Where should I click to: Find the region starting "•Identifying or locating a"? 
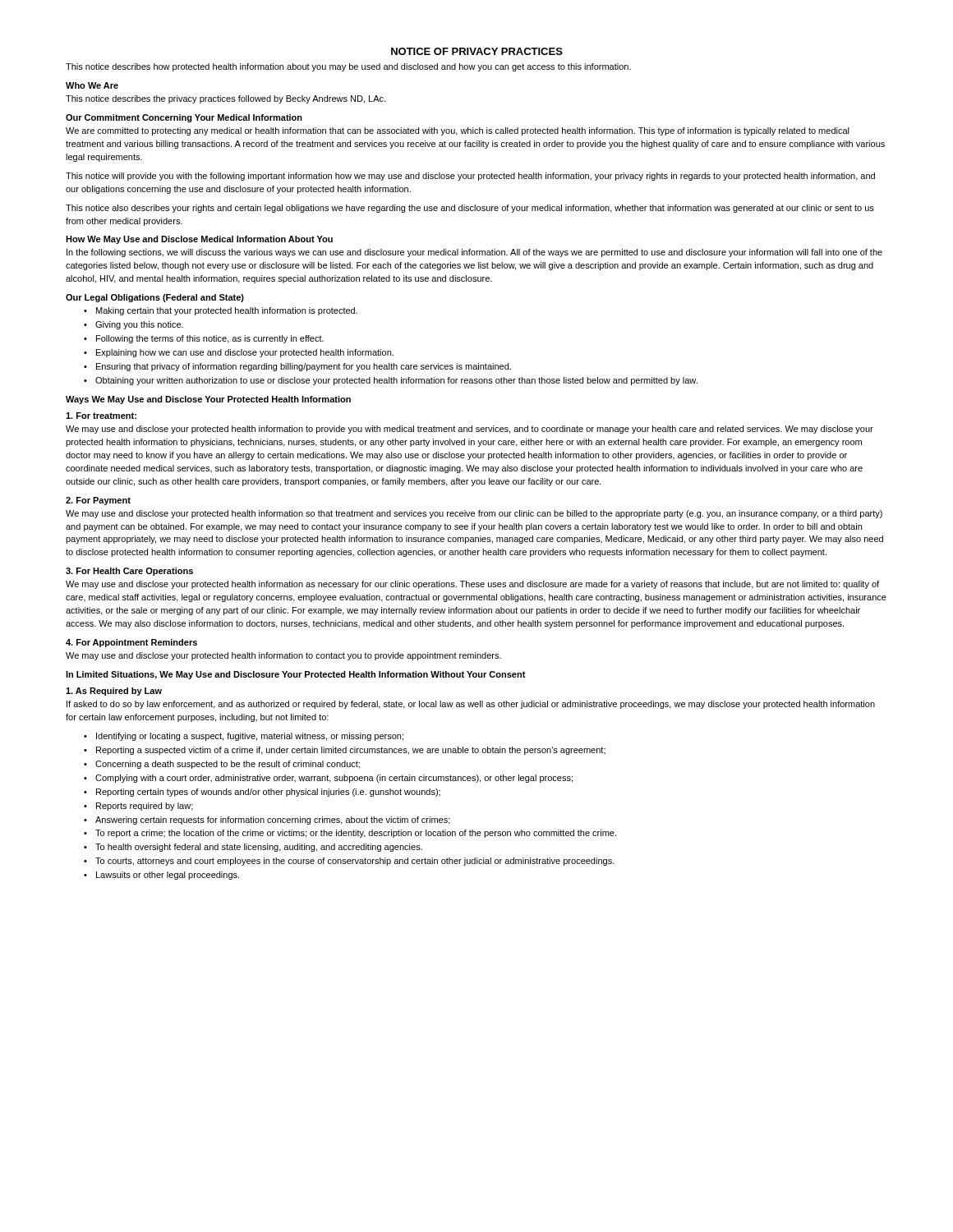point(244,737)
